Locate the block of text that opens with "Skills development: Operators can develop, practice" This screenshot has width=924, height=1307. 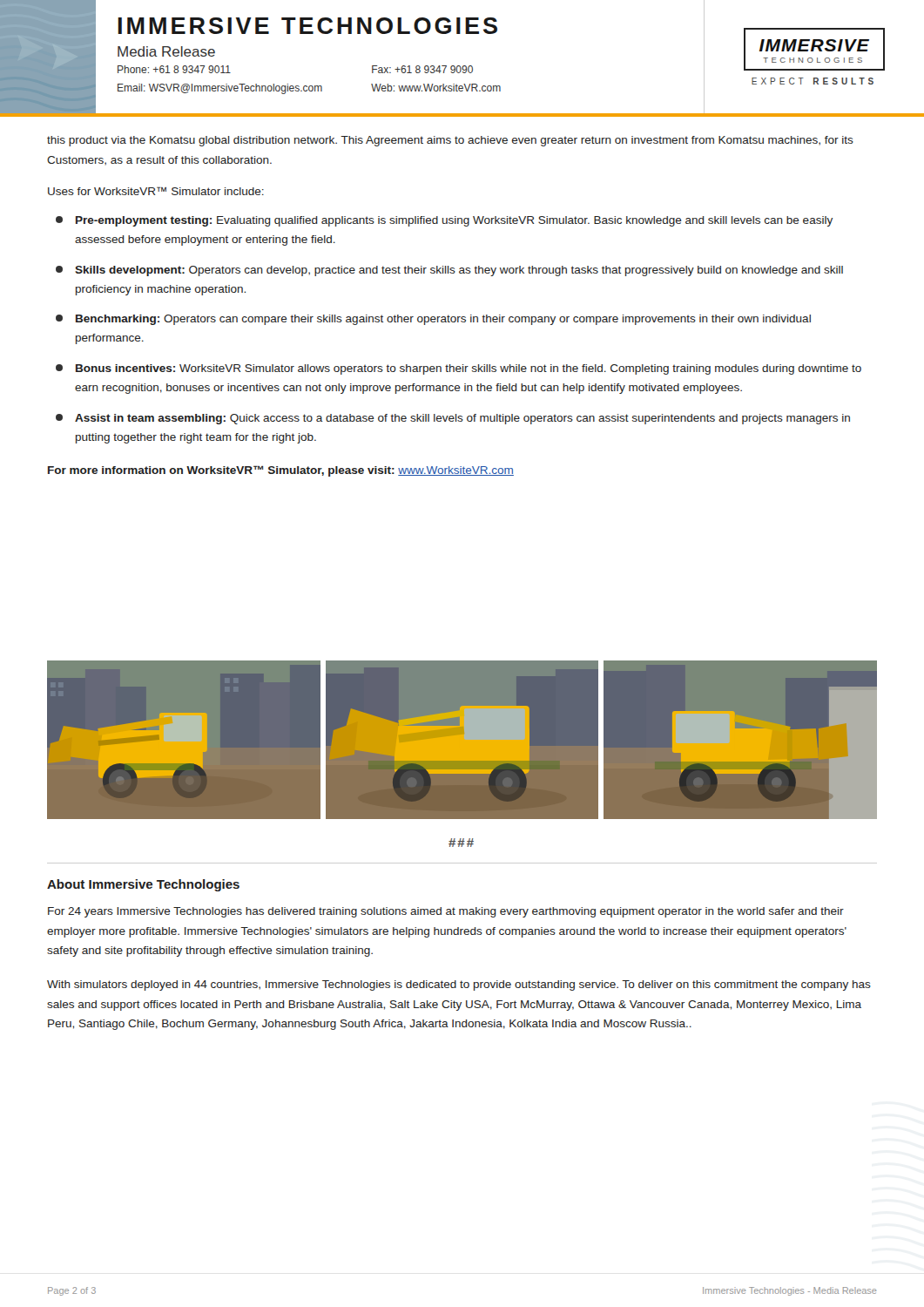[x=466, y=279]
